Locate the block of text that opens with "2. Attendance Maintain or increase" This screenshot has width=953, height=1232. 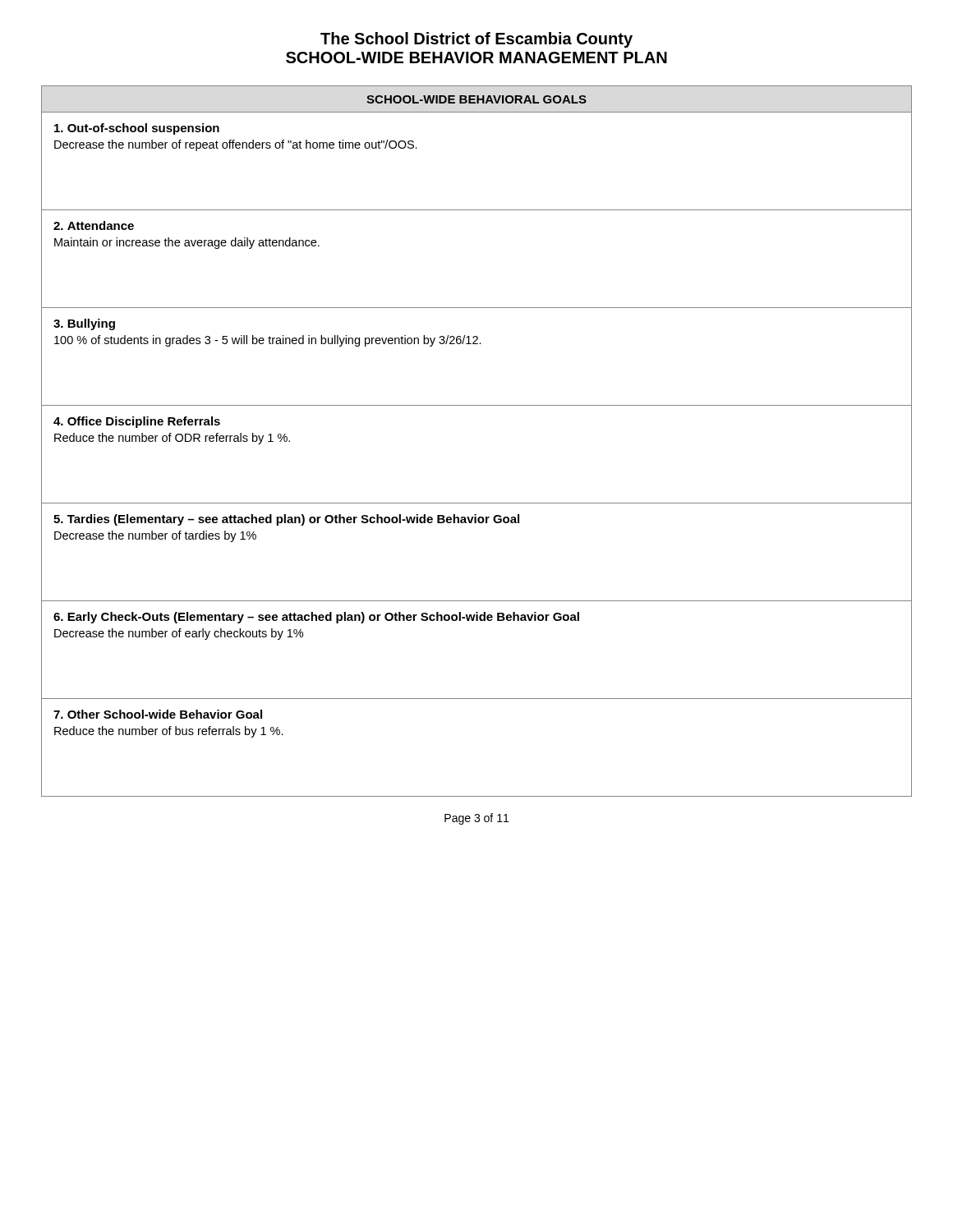(94, 225)
